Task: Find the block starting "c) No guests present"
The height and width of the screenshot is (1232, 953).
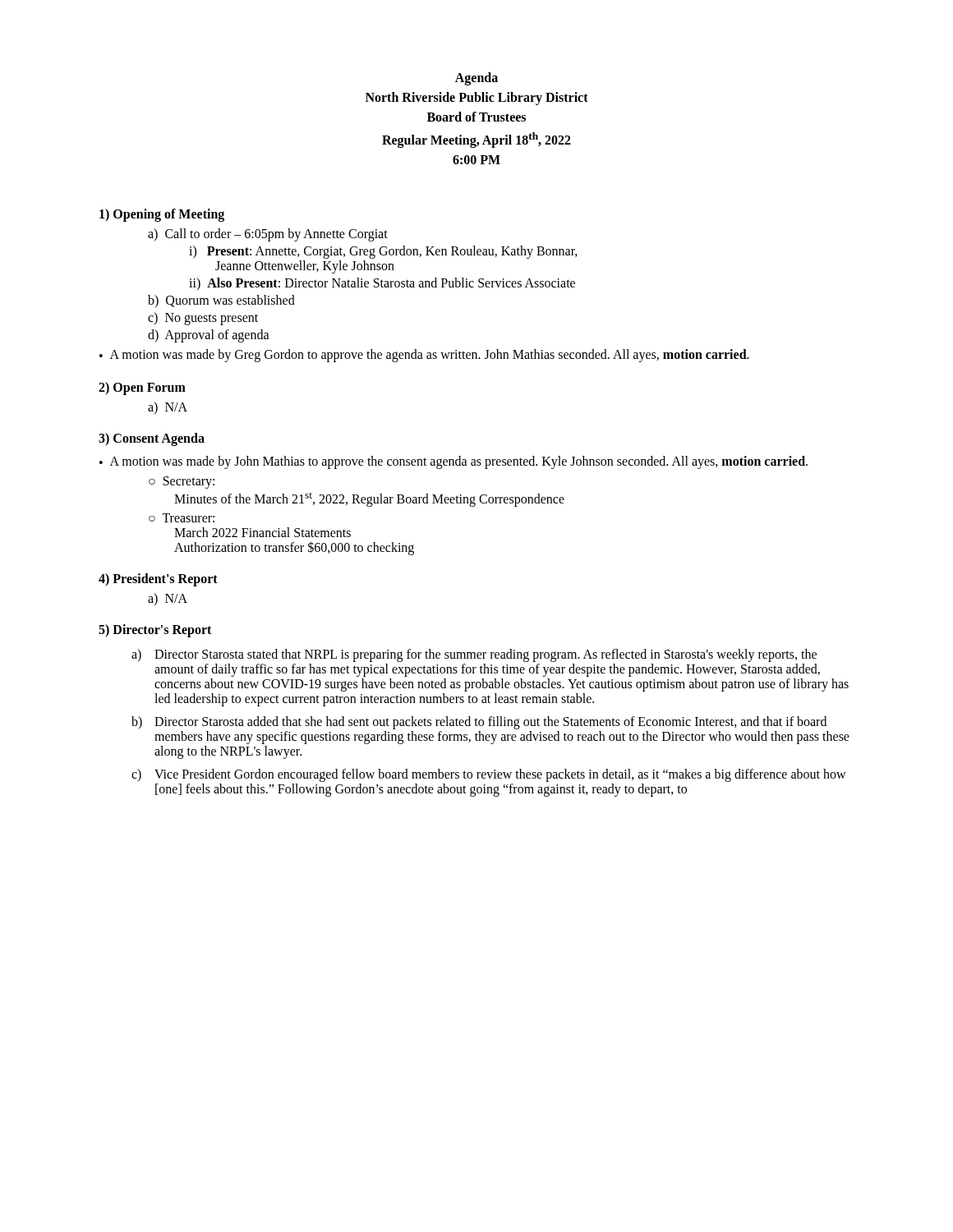Action: click(x=203, y=318)
